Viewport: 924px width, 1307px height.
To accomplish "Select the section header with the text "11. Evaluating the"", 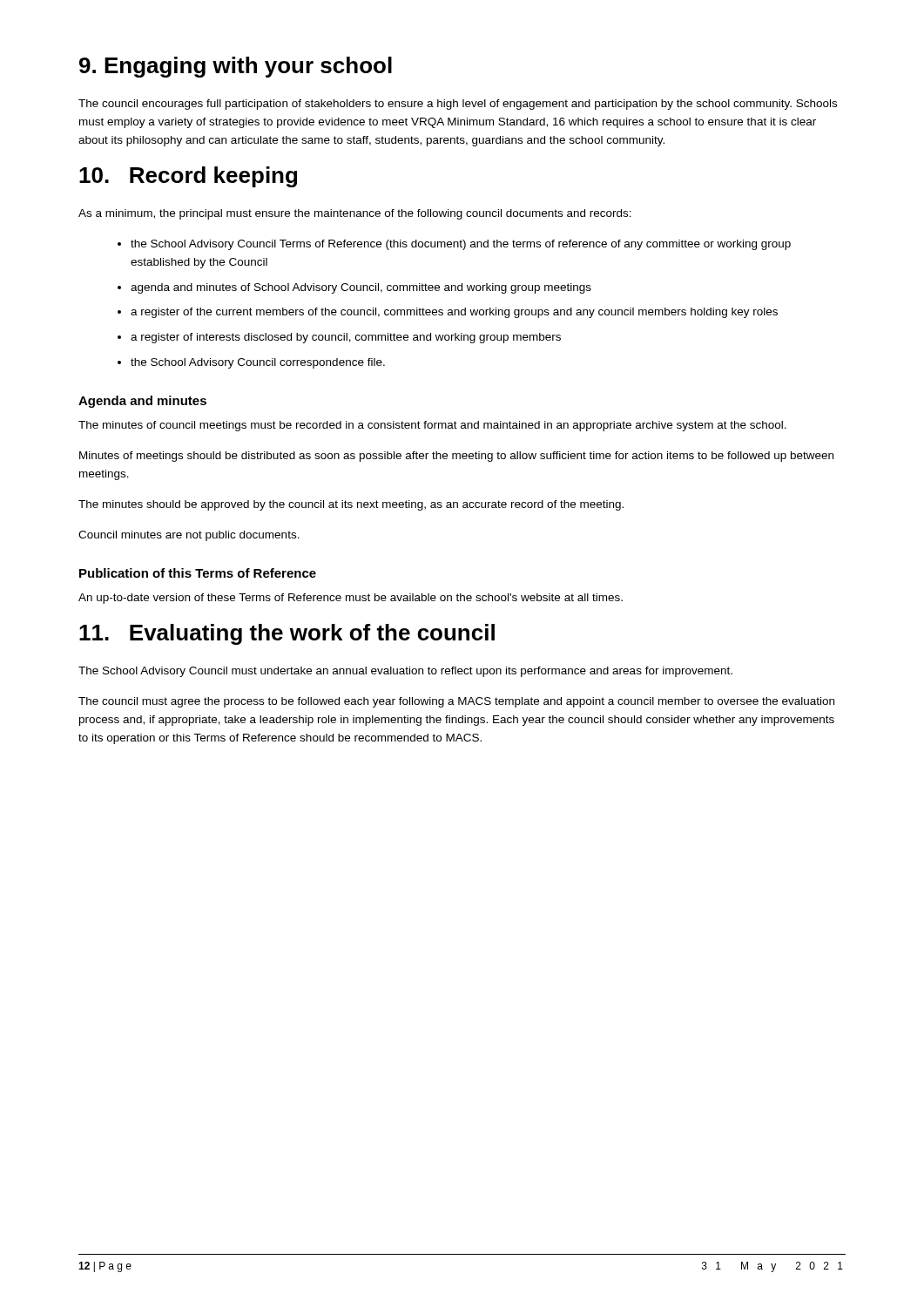I will (462, 633).
